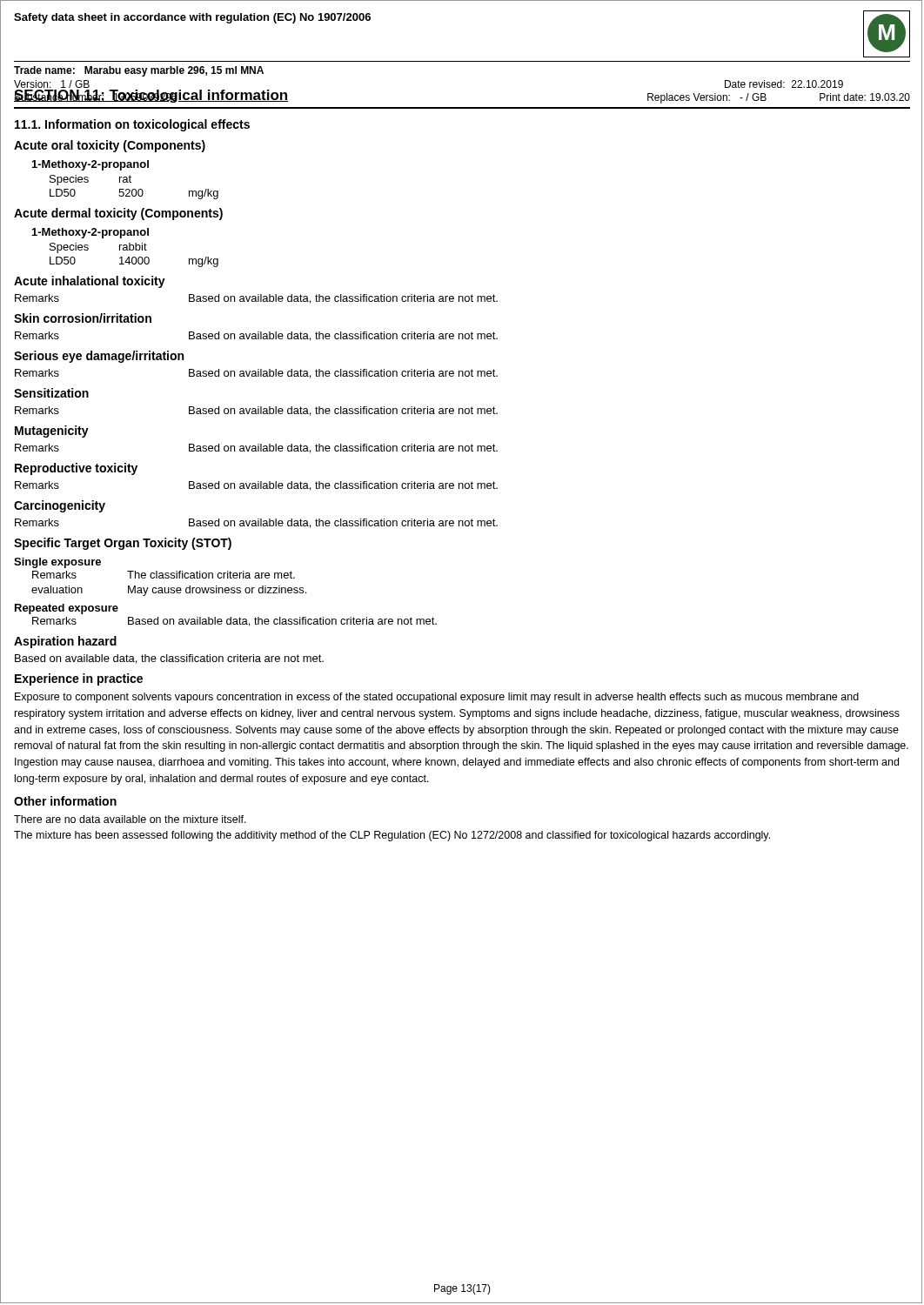Click on the passage starting "There are no data available on"
924x1305 pixels.
pyautogui.click(x=392, y=827)
